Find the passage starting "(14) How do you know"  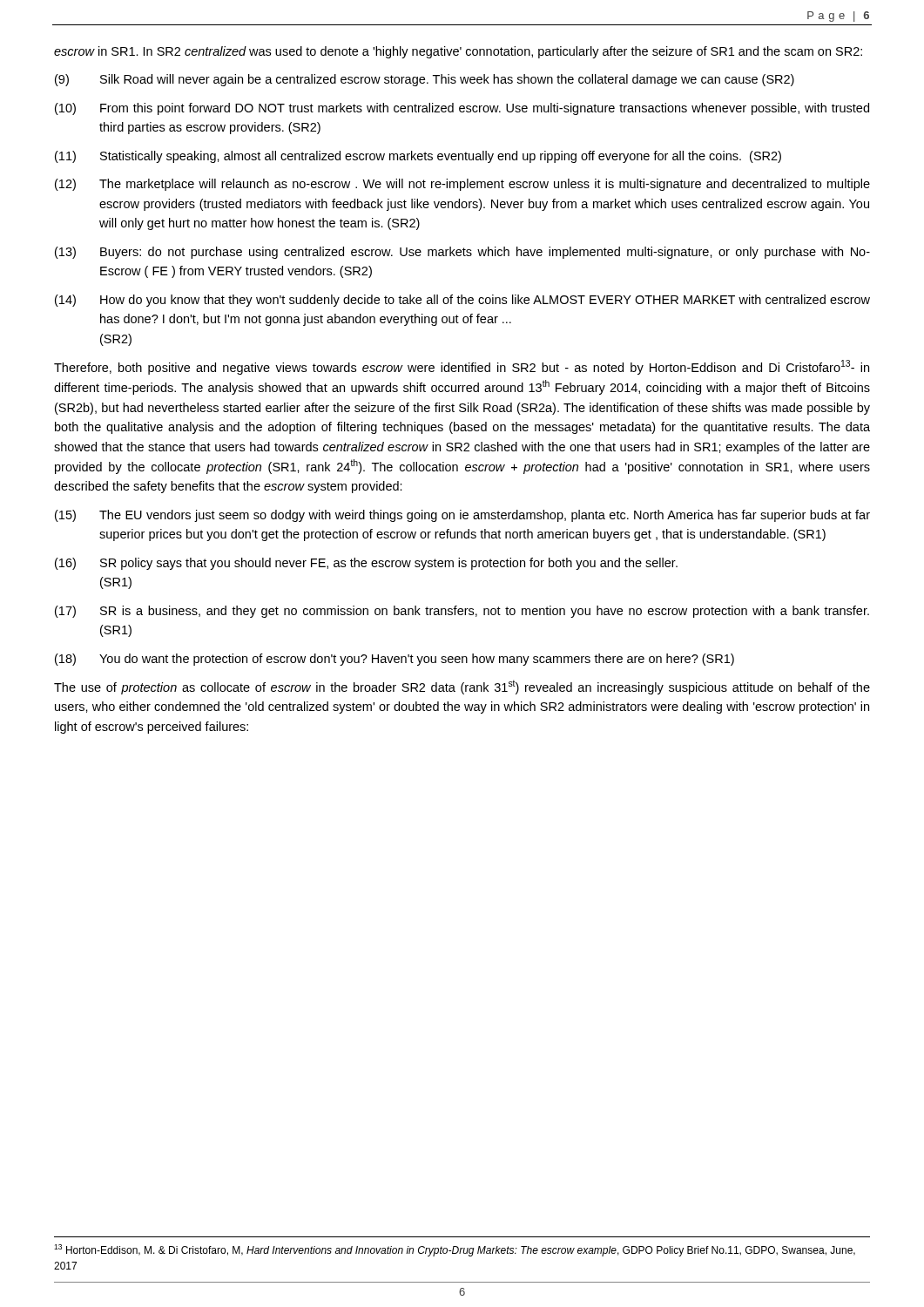point(462,319)
